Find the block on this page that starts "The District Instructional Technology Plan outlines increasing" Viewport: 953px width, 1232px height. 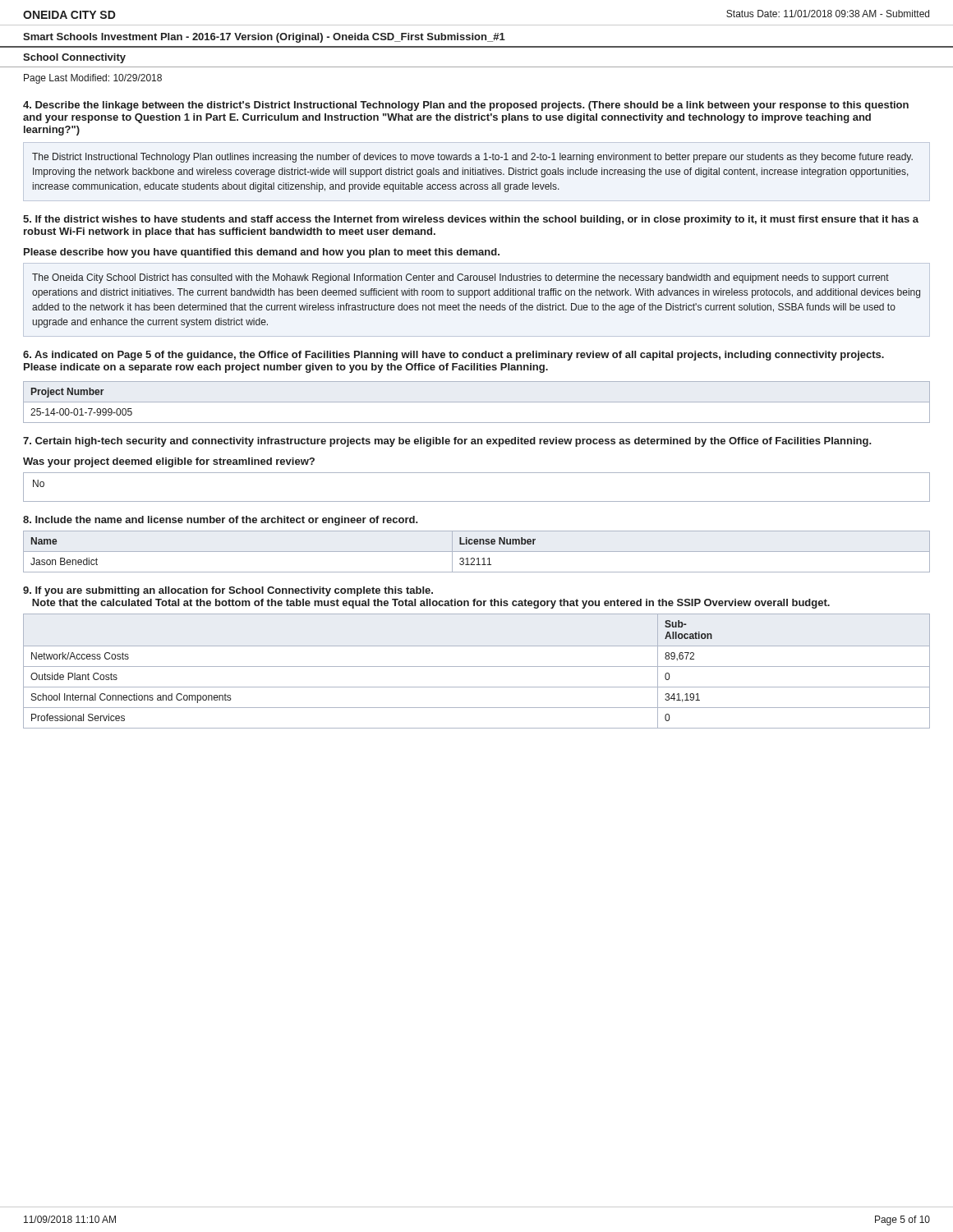(x=473, y=172)
